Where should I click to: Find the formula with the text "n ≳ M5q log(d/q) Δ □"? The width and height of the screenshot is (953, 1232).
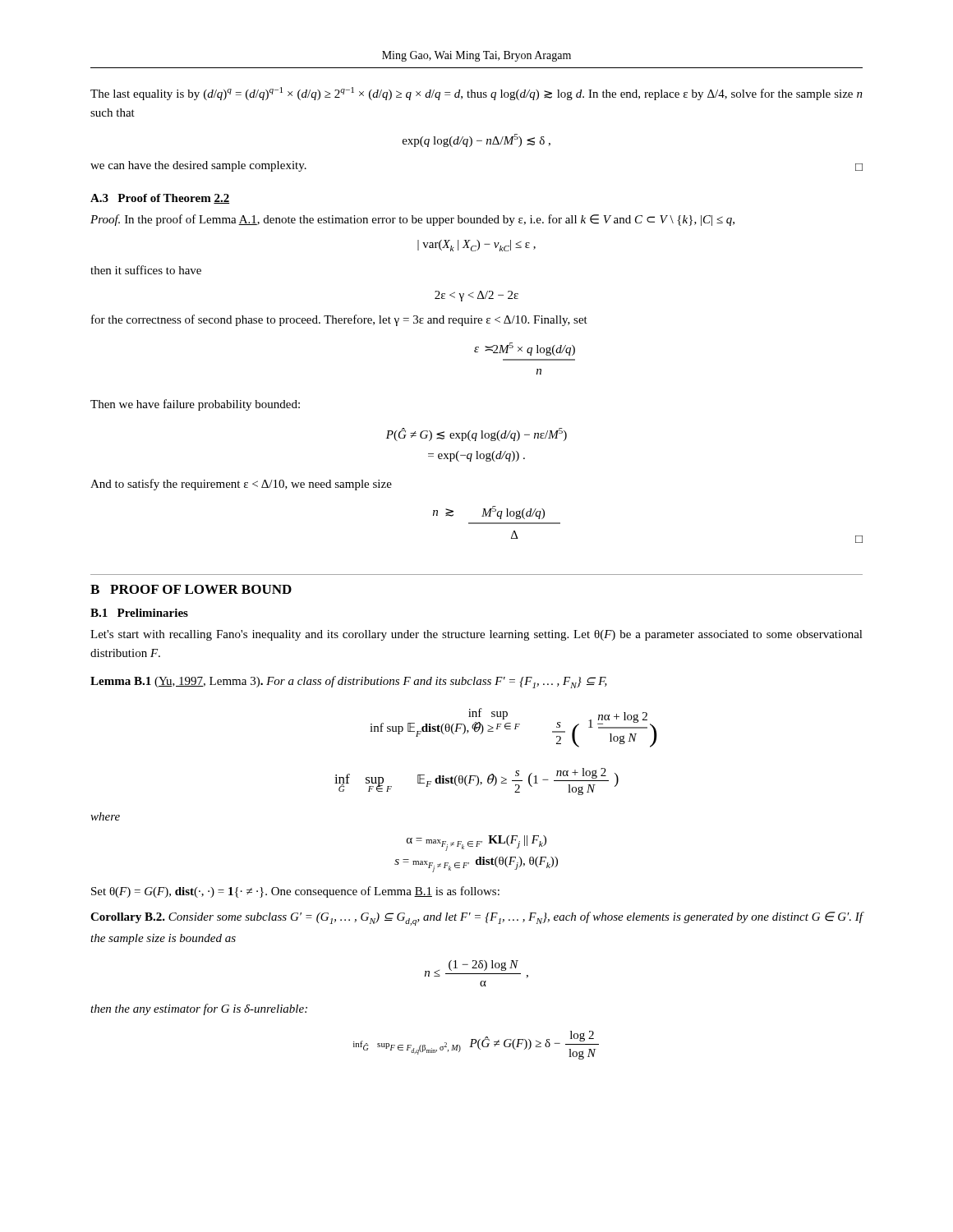(489, 513)
